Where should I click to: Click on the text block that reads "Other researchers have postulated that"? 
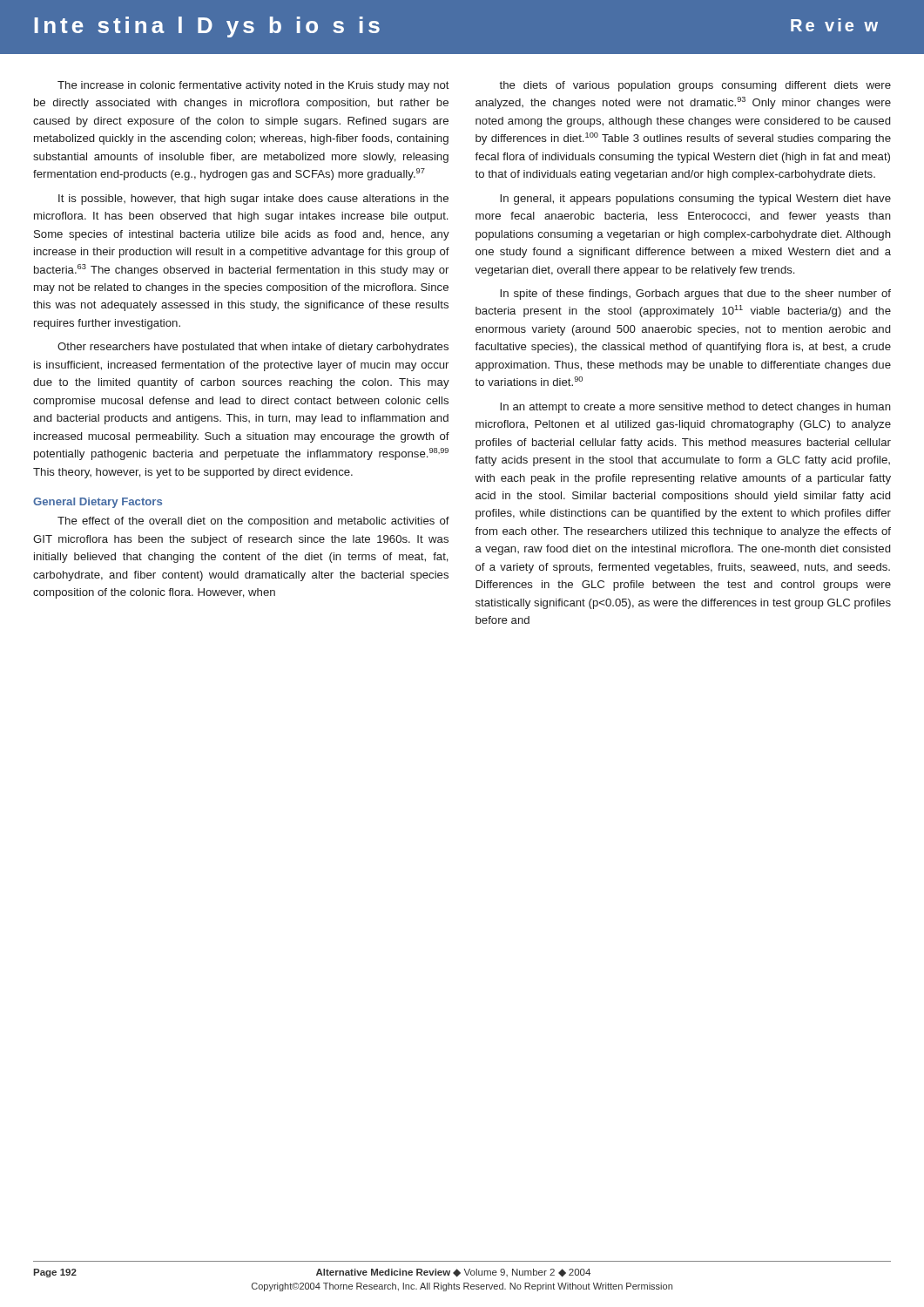tap(241, 410)
